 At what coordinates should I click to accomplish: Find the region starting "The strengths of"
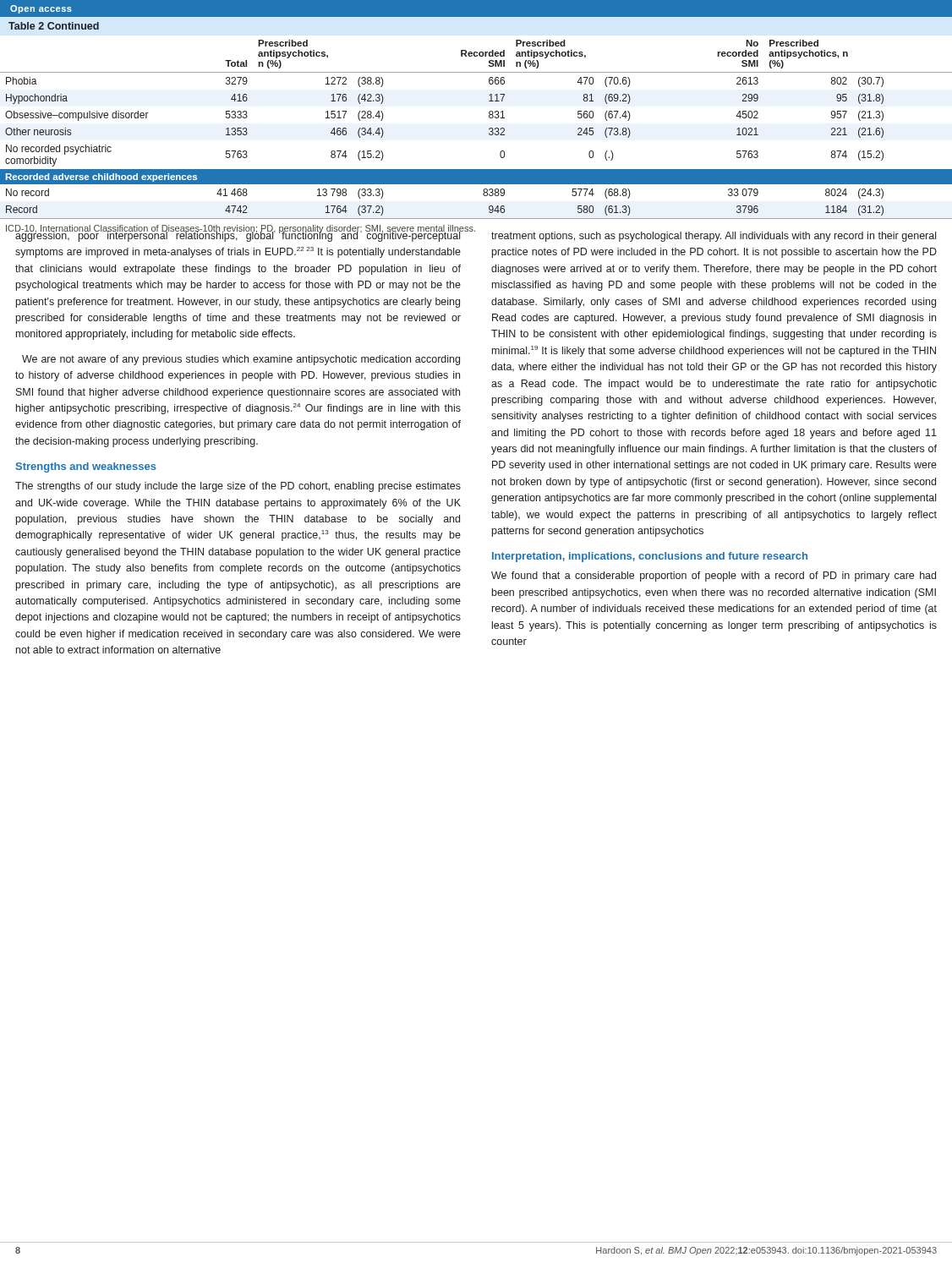238,568
